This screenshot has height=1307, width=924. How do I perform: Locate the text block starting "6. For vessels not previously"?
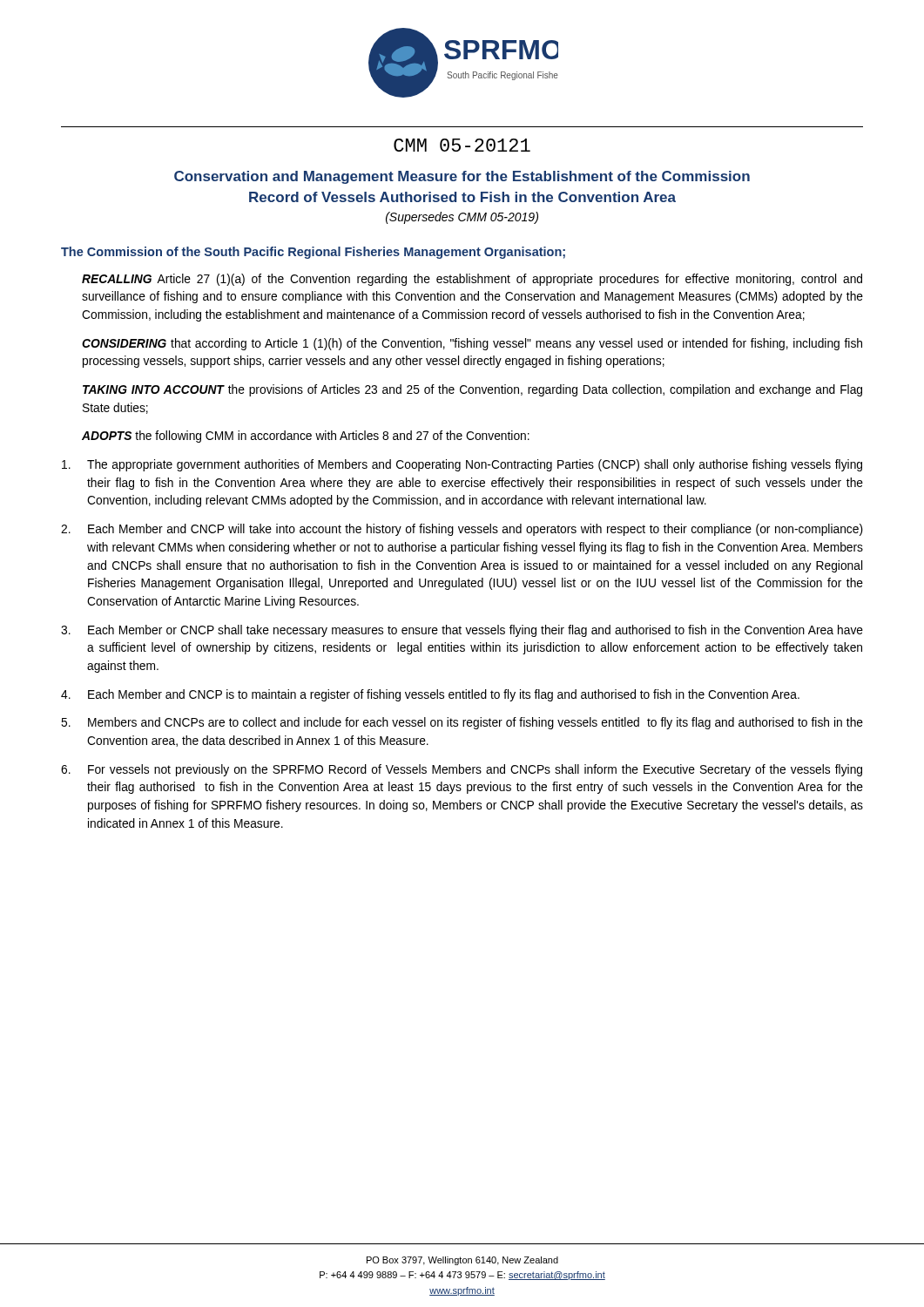tap(462, 797)
